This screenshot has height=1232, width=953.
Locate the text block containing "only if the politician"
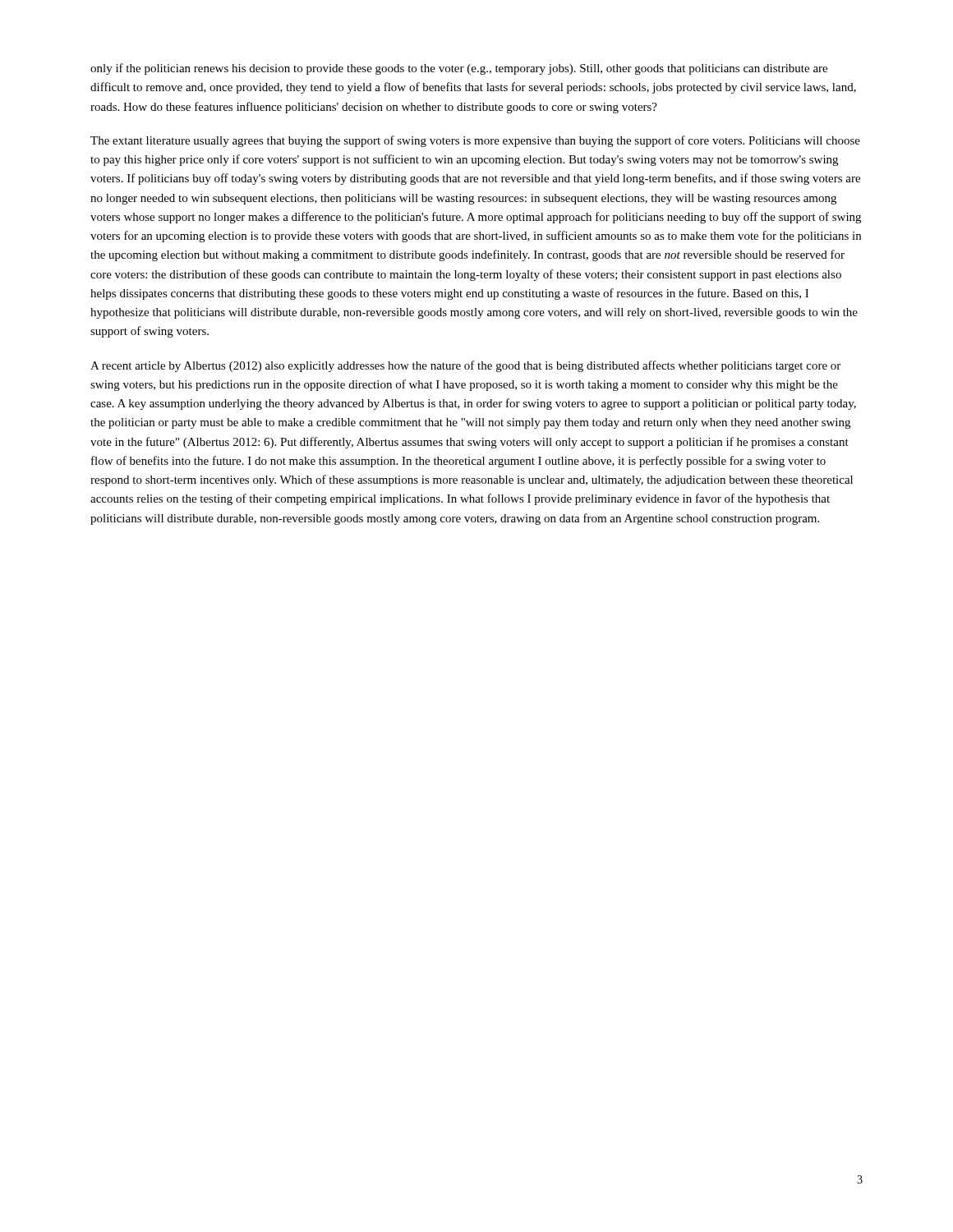[473, 87]
